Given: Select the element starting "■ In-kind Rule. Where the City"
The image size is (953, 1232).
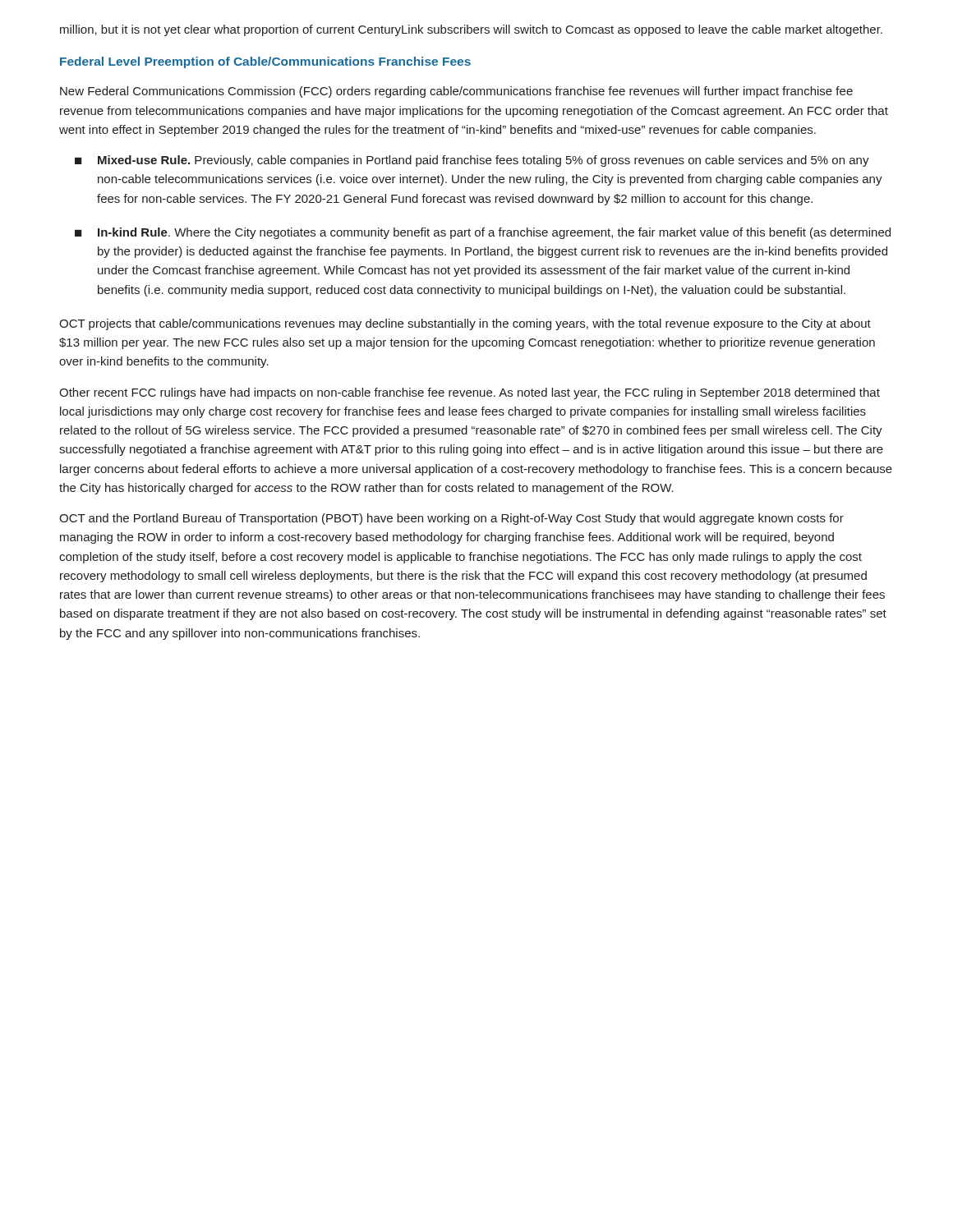Looking at the screenshot, I should [484, 261].
